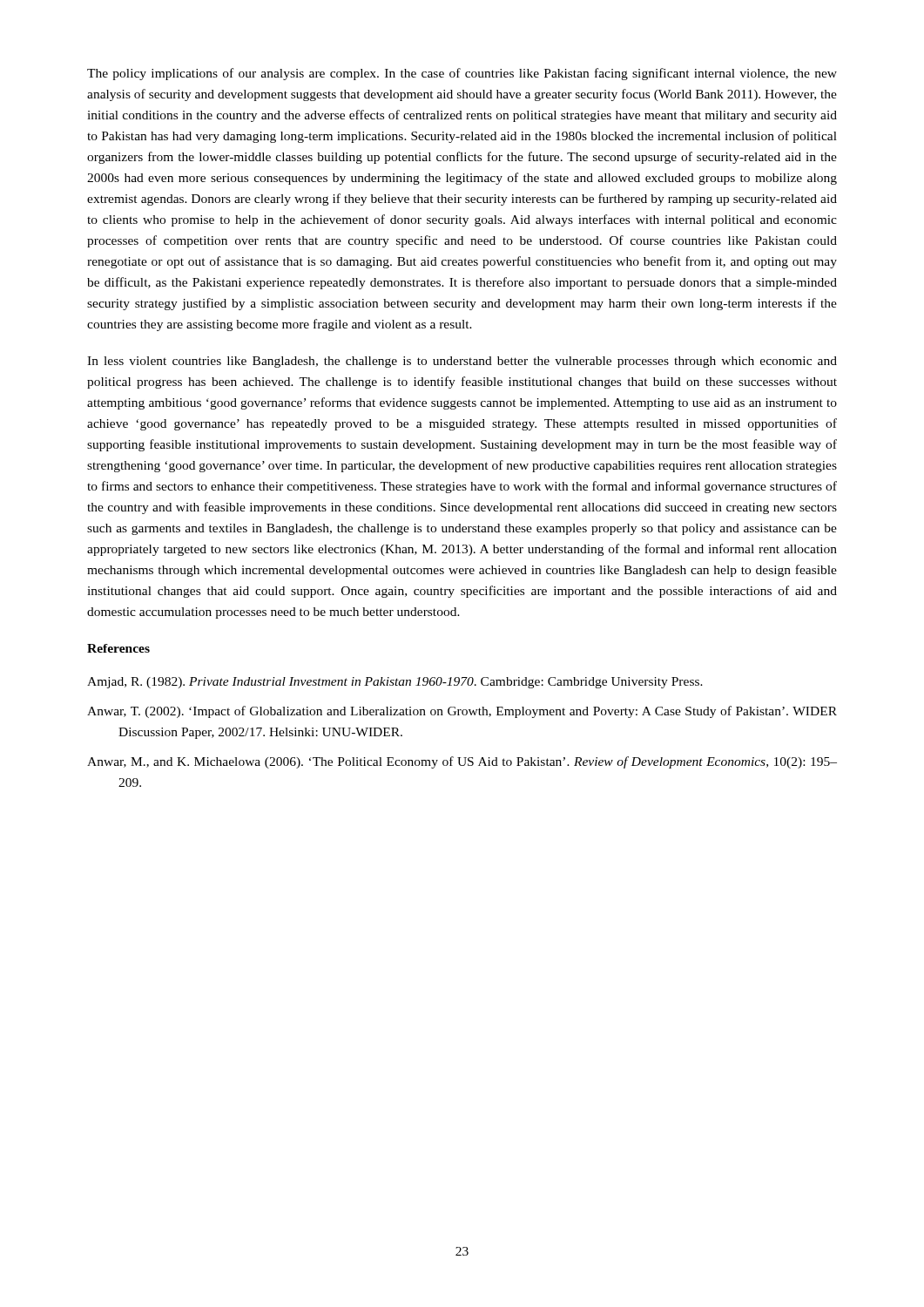Locate the region starting "Amjad, R. (1982). Private"

462,682
